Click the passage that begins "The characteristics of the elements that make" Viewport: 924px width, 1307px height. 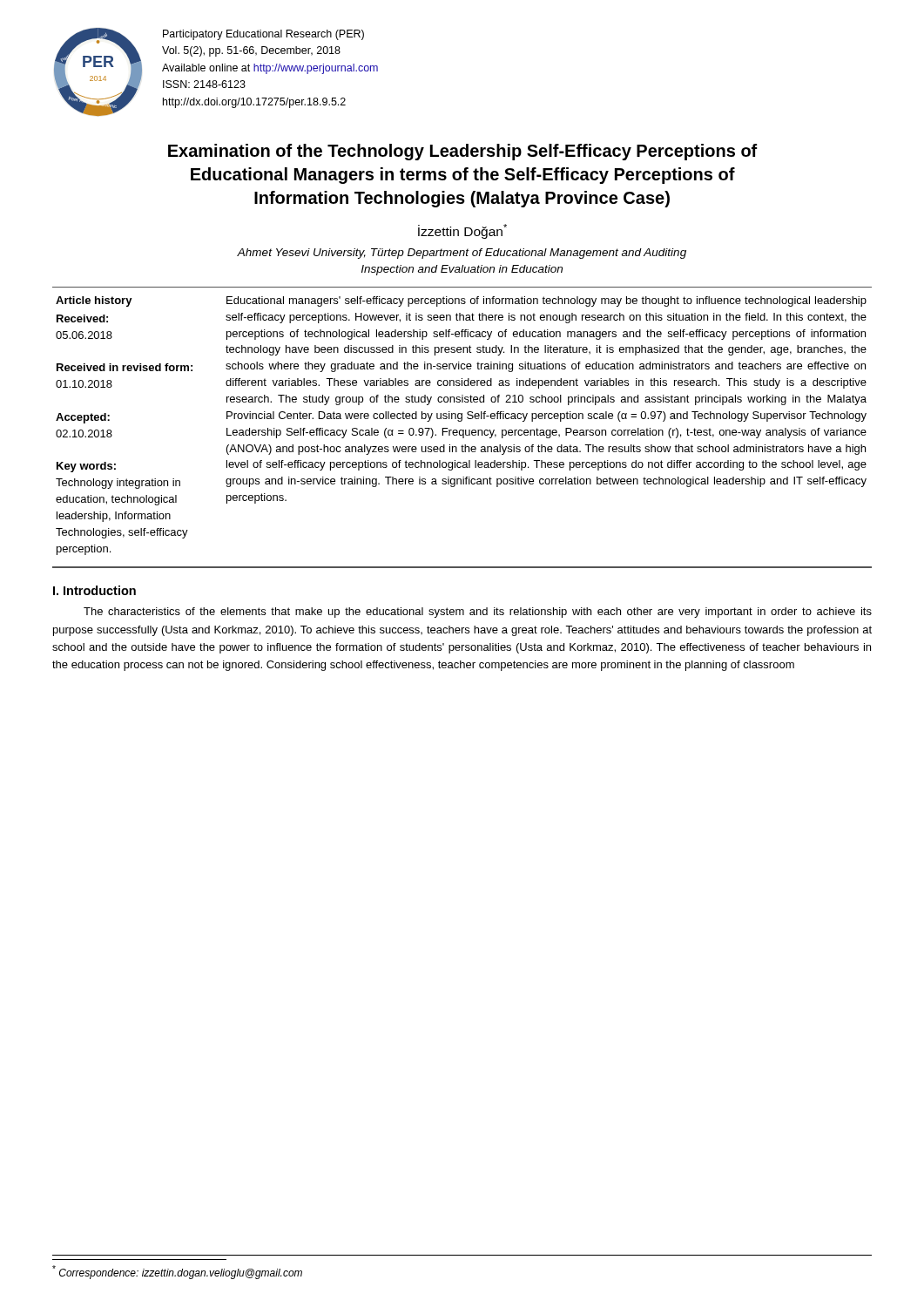[462, 638]
